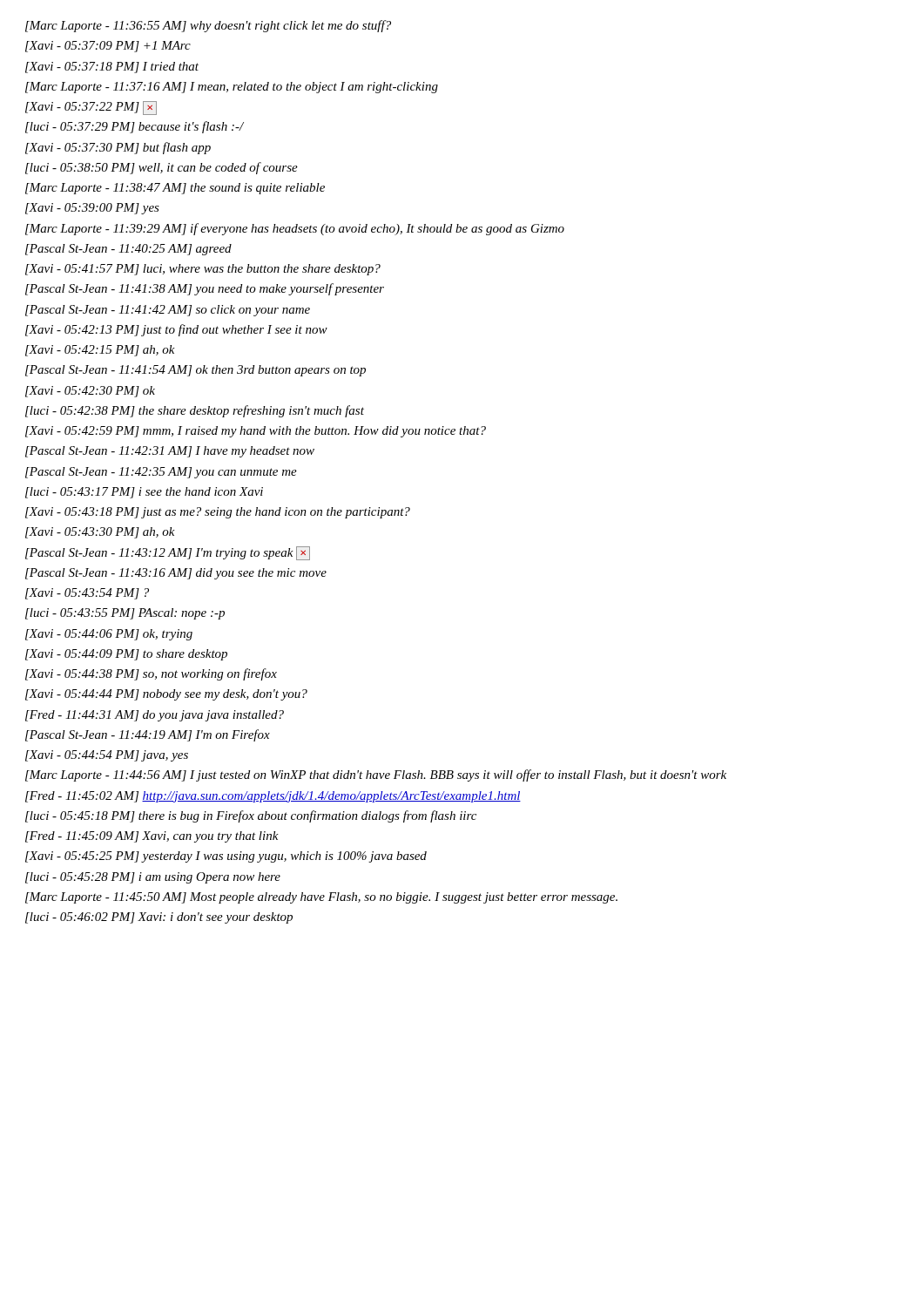Point to the block beginning "[luci - 05:37:29 PM] because"
Viewport: 924px width, 1307px height.
(x=134, y=127)
